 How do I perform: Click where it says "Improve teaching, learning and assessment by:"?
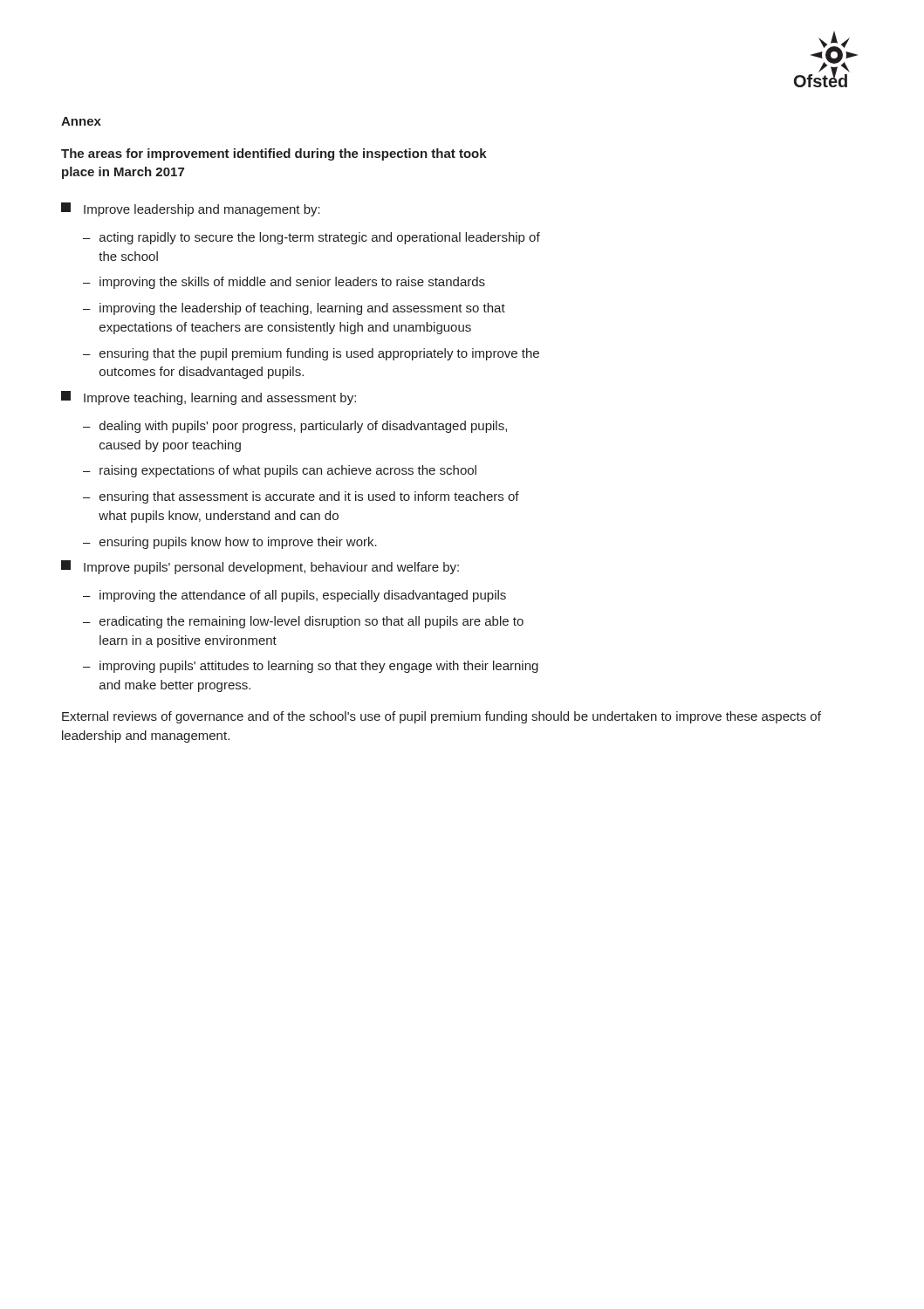pos(209,398)
